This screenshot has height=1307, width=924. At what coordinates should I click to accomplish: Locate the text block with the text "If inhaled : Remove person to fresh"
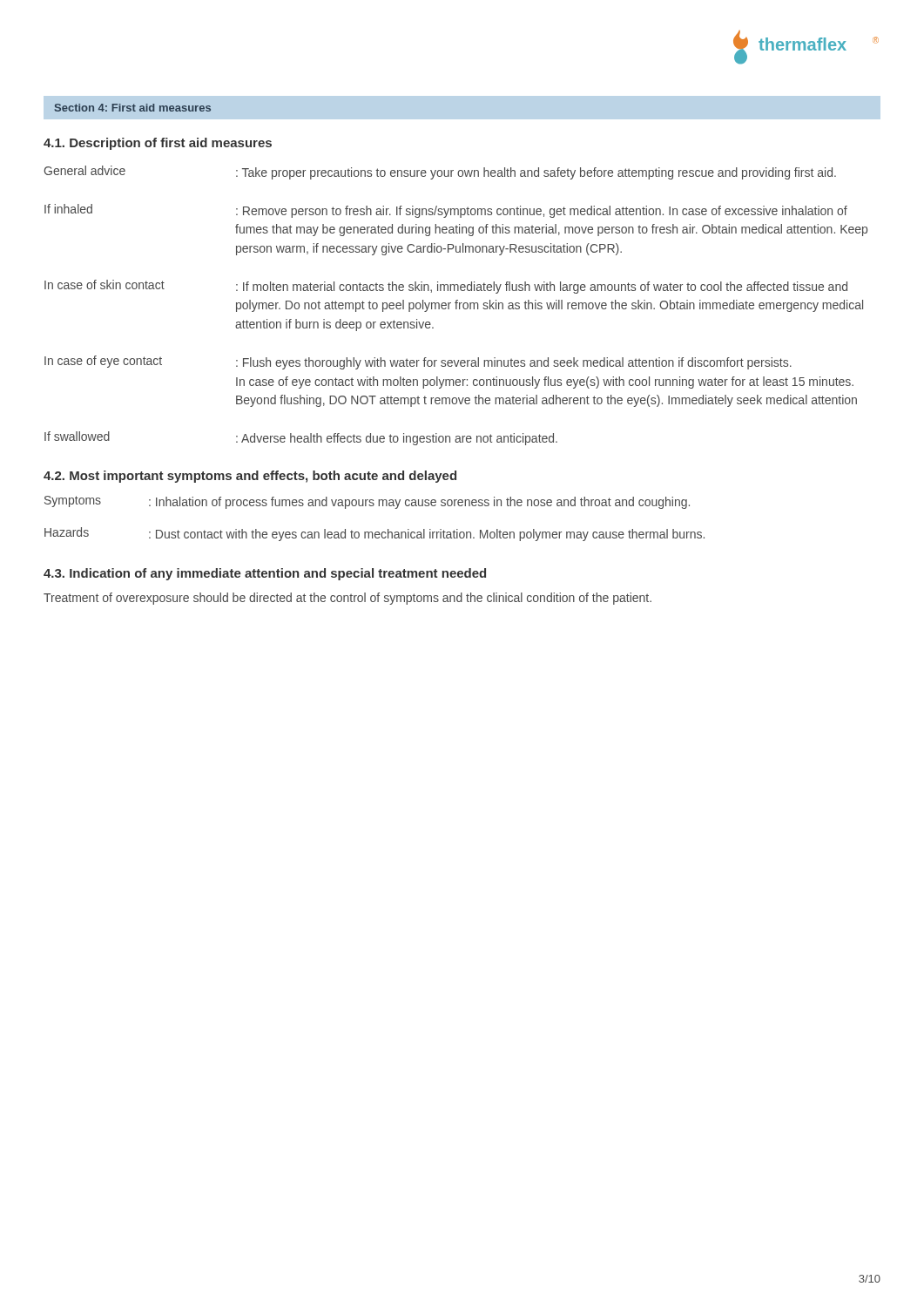pos(462,230)
